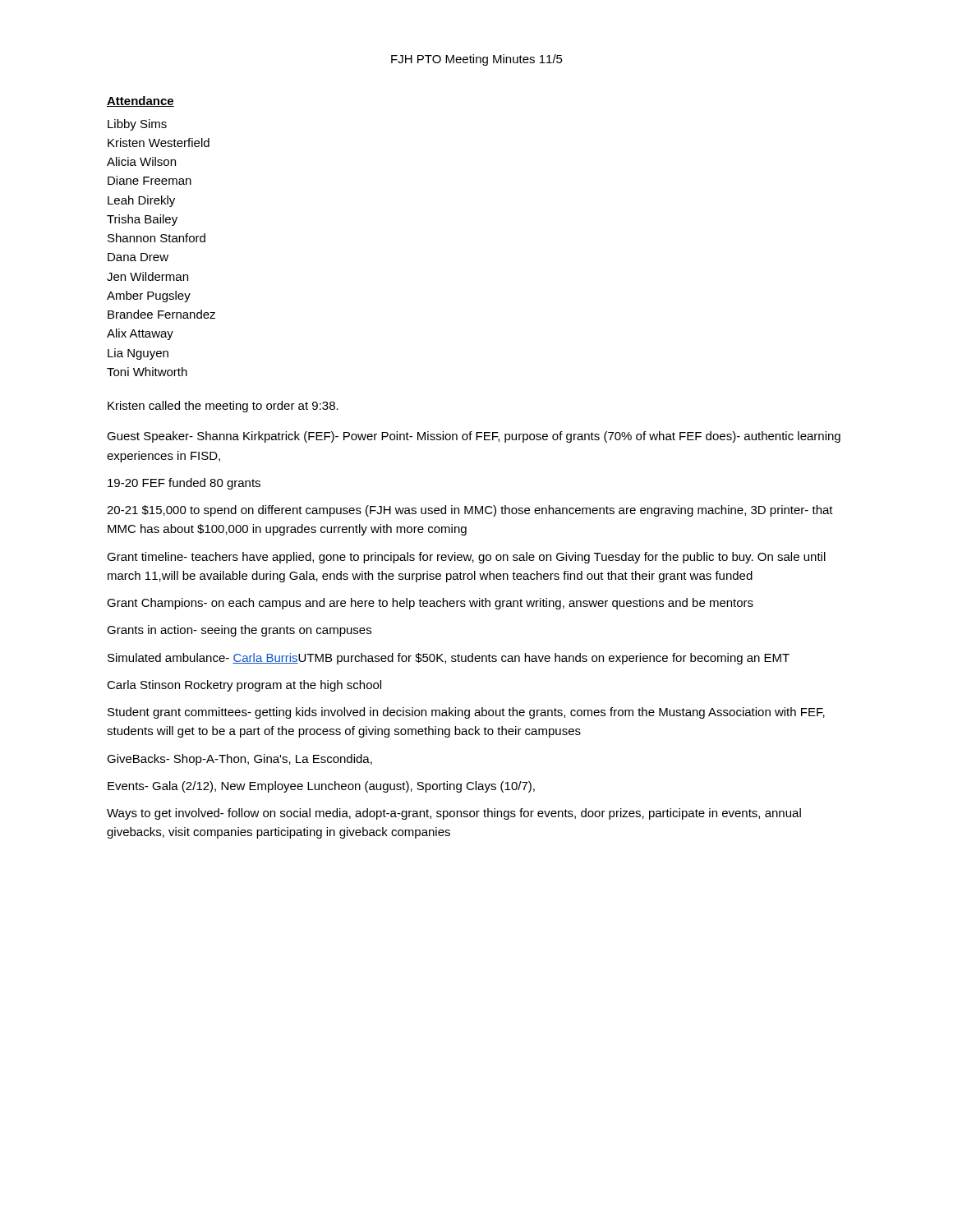The height and width of the screenshot is (1232, 953).
Task: Find the text block containing "Kristen called the meeting to"
Action: pos(223,405)
